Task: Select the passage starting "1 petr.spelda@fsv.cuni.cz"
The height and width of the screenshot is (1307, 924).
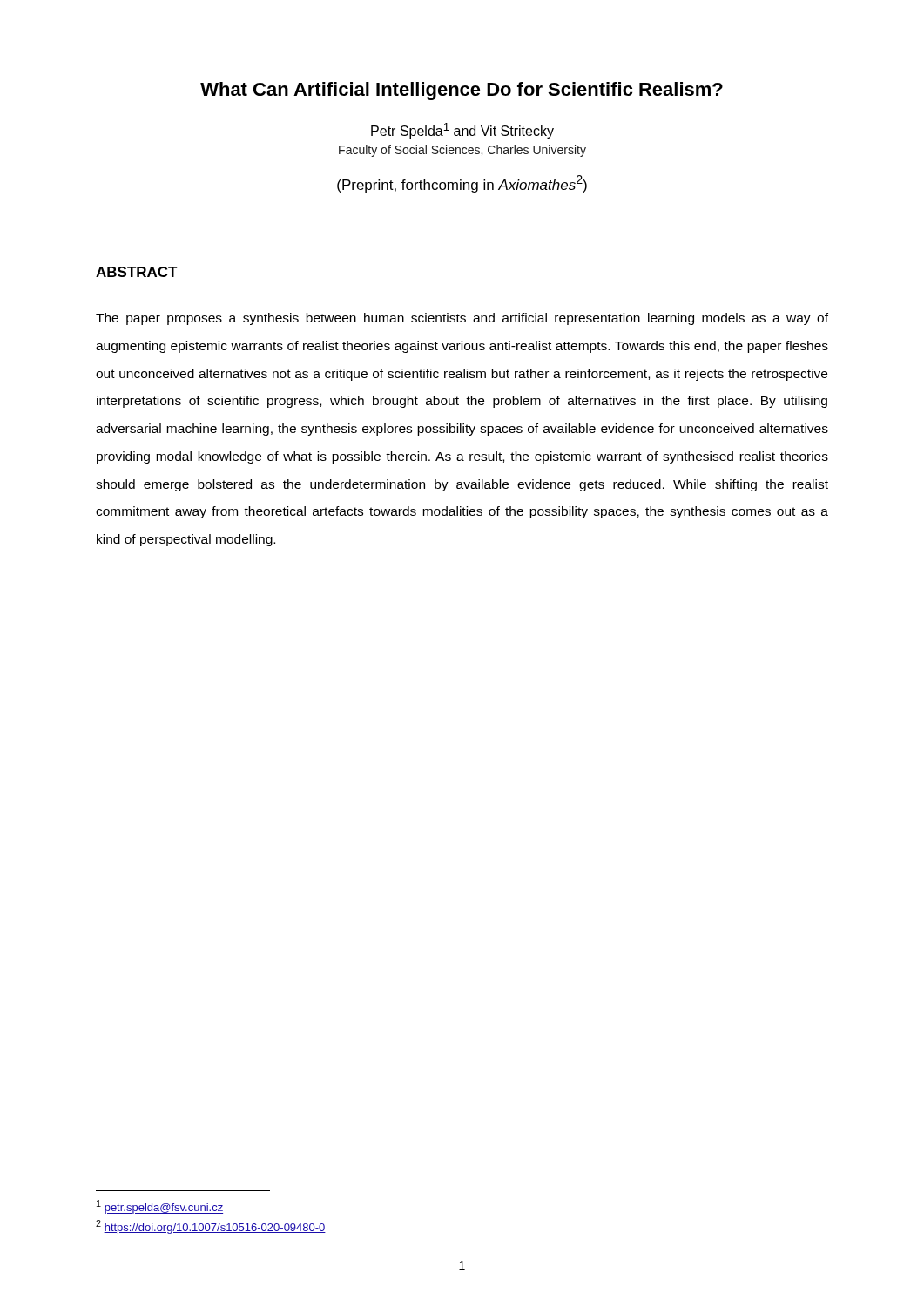Action: 159,1206
